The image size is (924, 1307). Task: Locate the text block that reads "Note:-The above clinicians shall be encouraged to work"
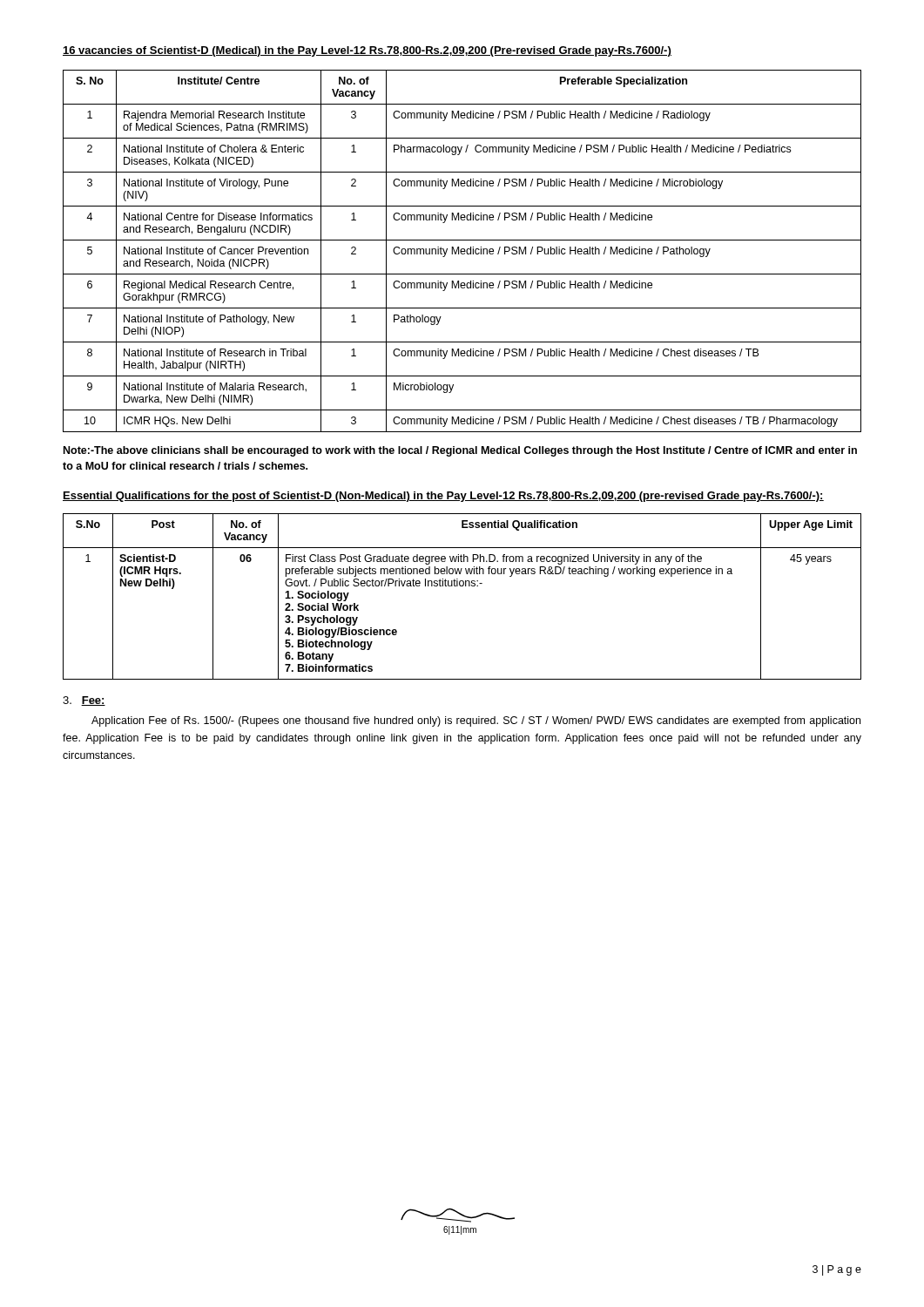point(460,458)
